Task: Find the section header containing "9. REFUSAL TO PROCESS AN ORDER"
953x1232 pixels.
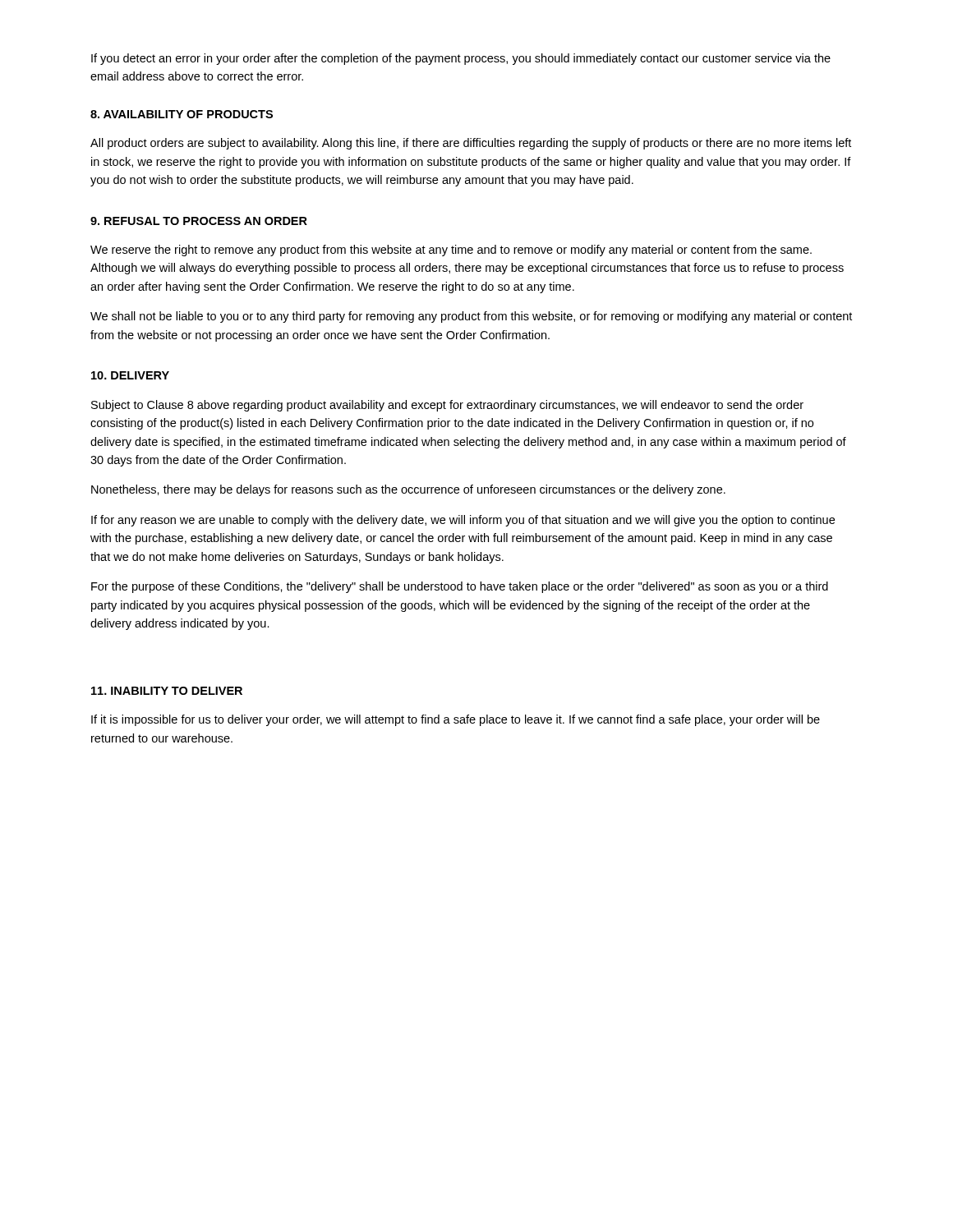Action: 199,221
